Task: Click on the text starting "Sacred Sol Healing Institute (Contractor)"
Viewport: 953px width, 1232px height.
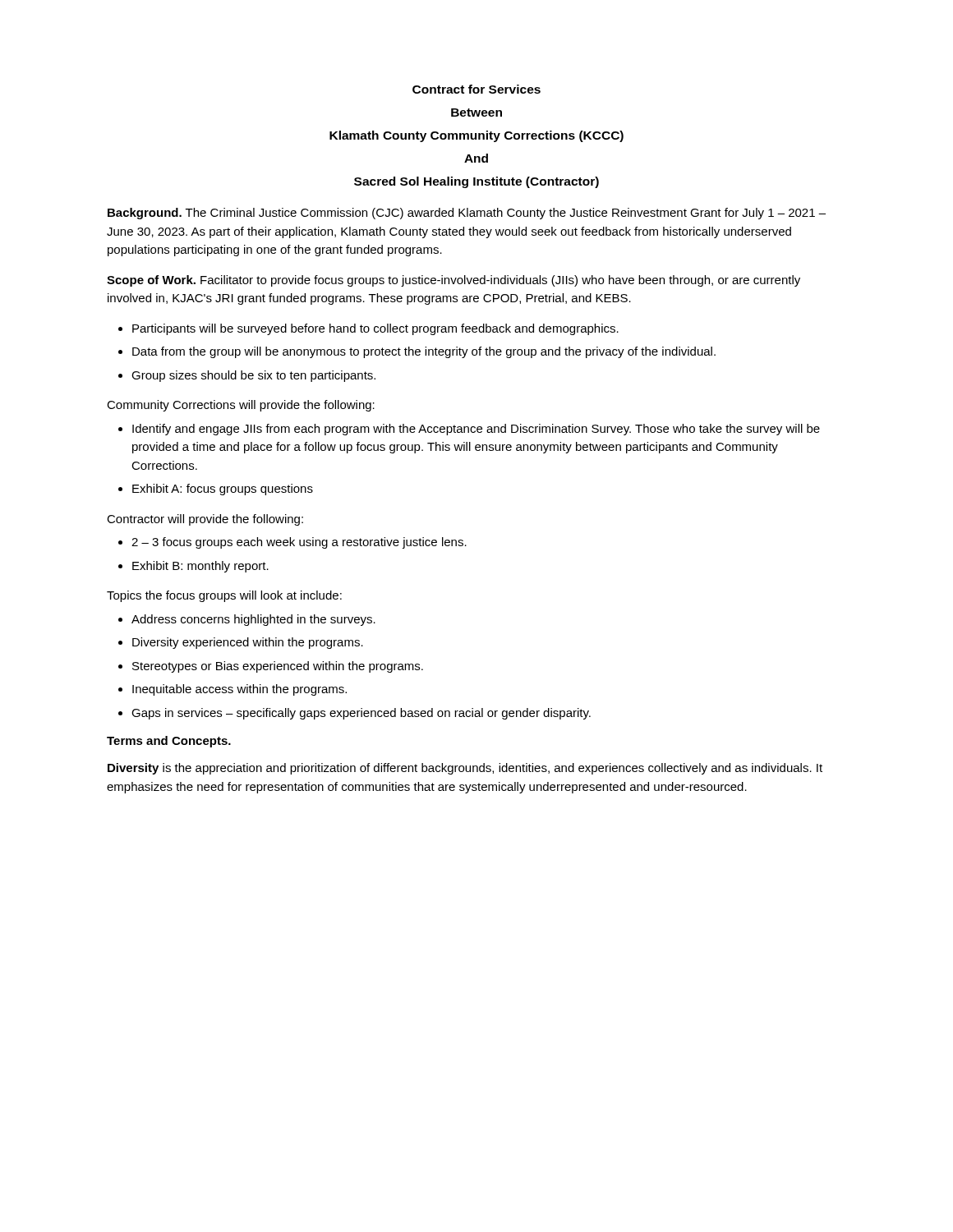Action: click(476, 181)
